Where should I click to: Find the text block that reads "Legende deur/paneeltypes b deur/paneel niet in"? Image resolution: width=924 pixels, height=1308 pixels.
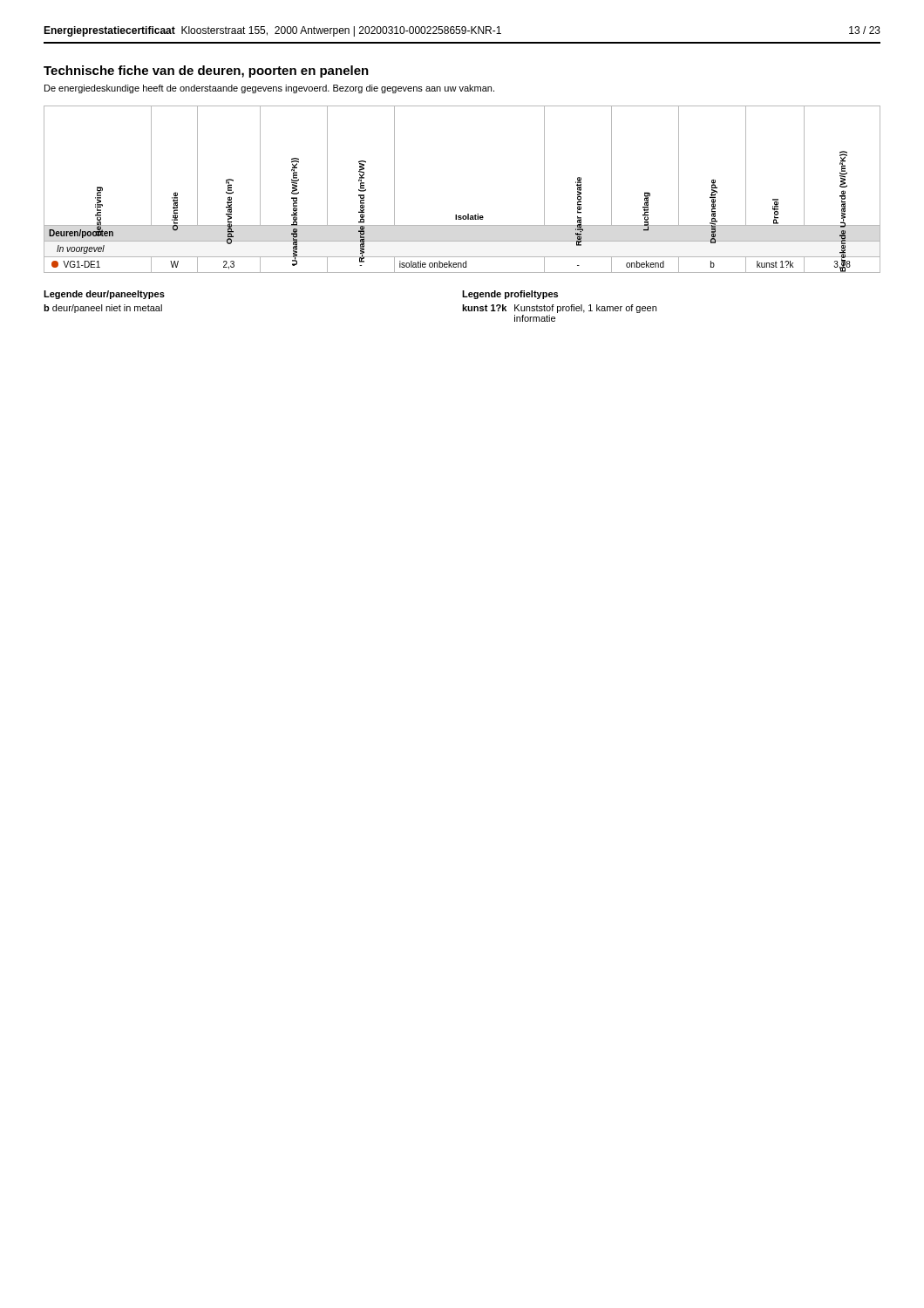click(x=104, y=295)
